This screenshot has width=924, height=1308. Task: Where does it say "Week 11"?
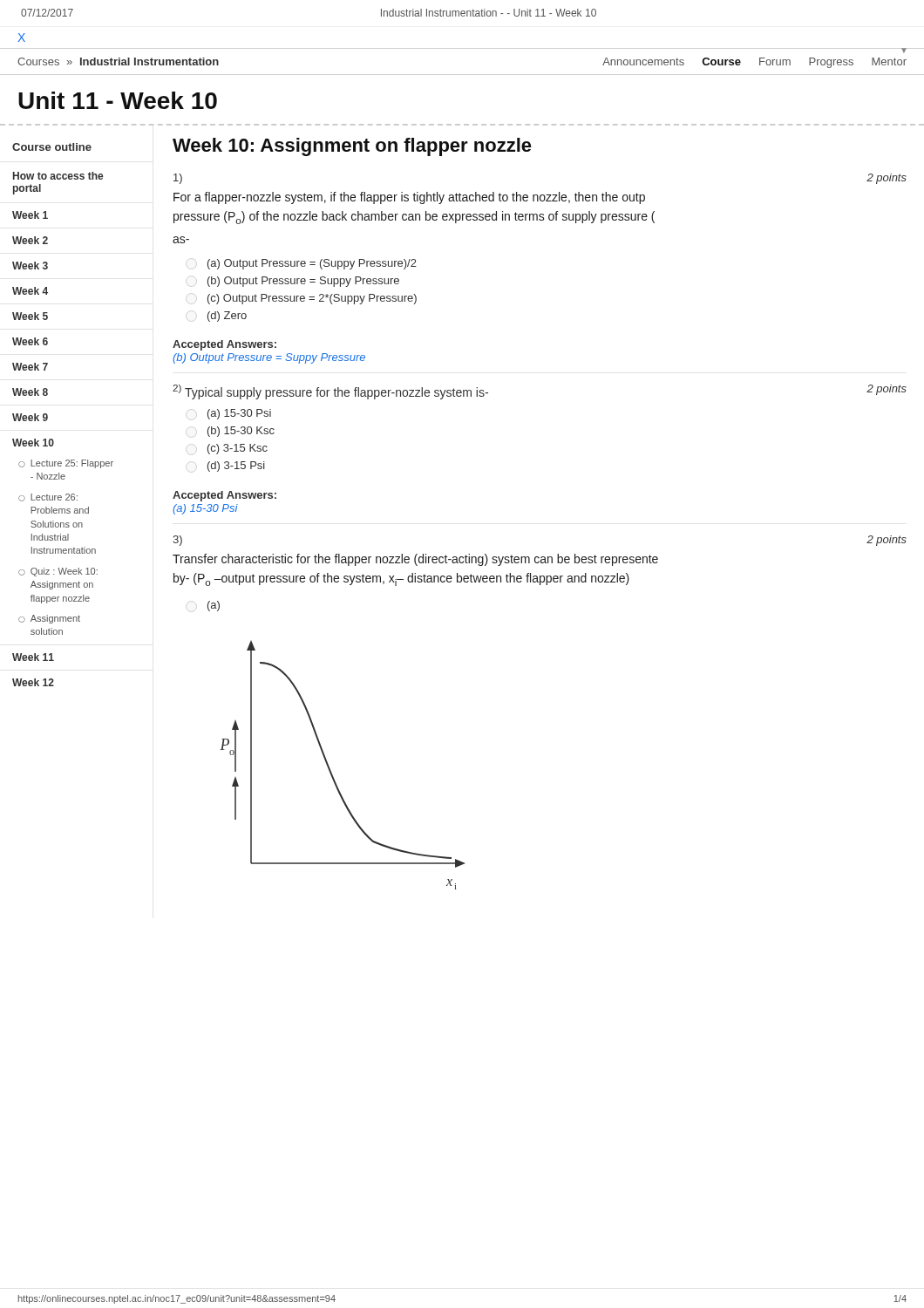(33, 657)
